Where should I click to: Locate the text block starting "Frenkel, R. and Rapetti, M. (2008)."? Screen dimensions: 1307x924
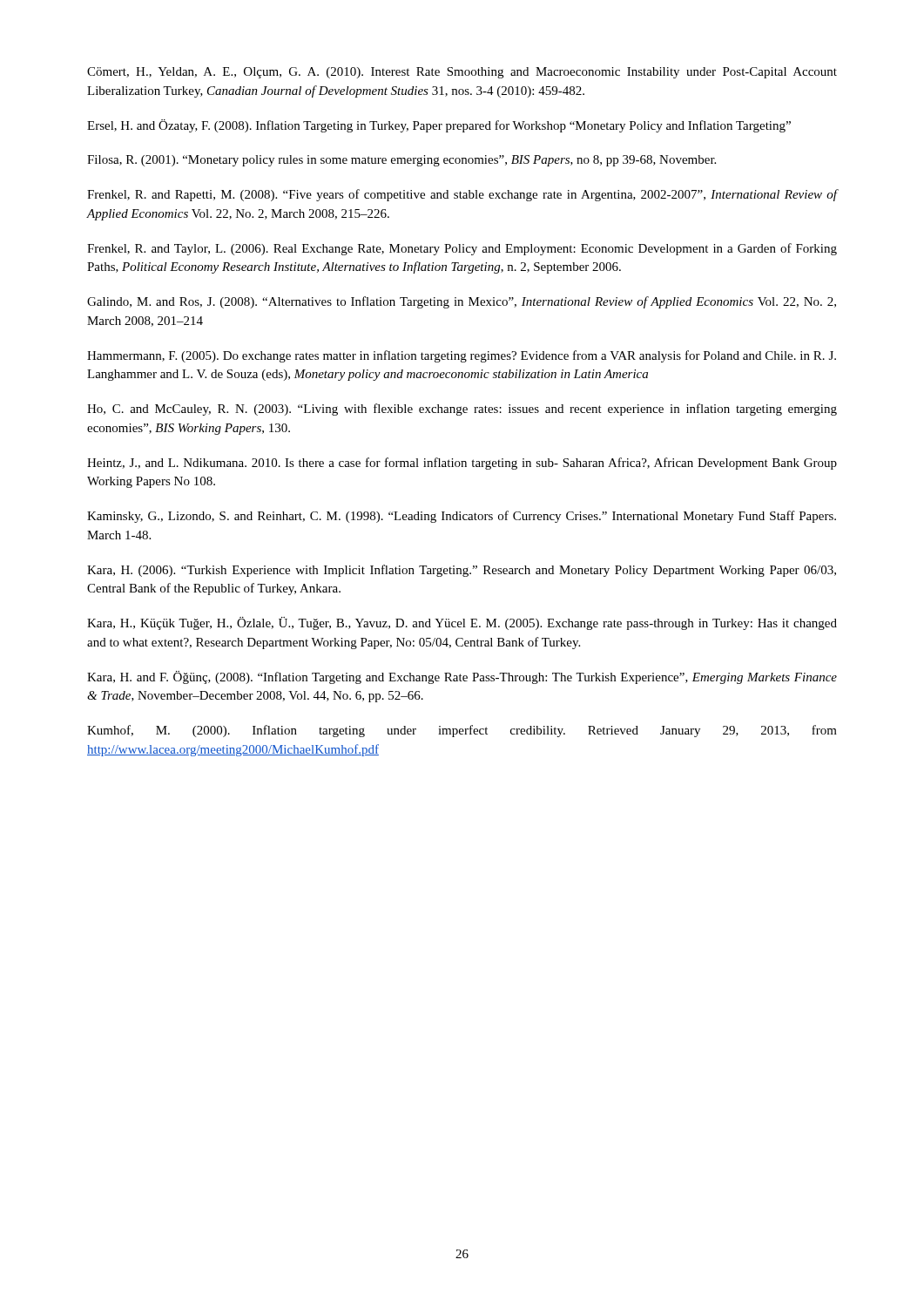coord(462,204)
